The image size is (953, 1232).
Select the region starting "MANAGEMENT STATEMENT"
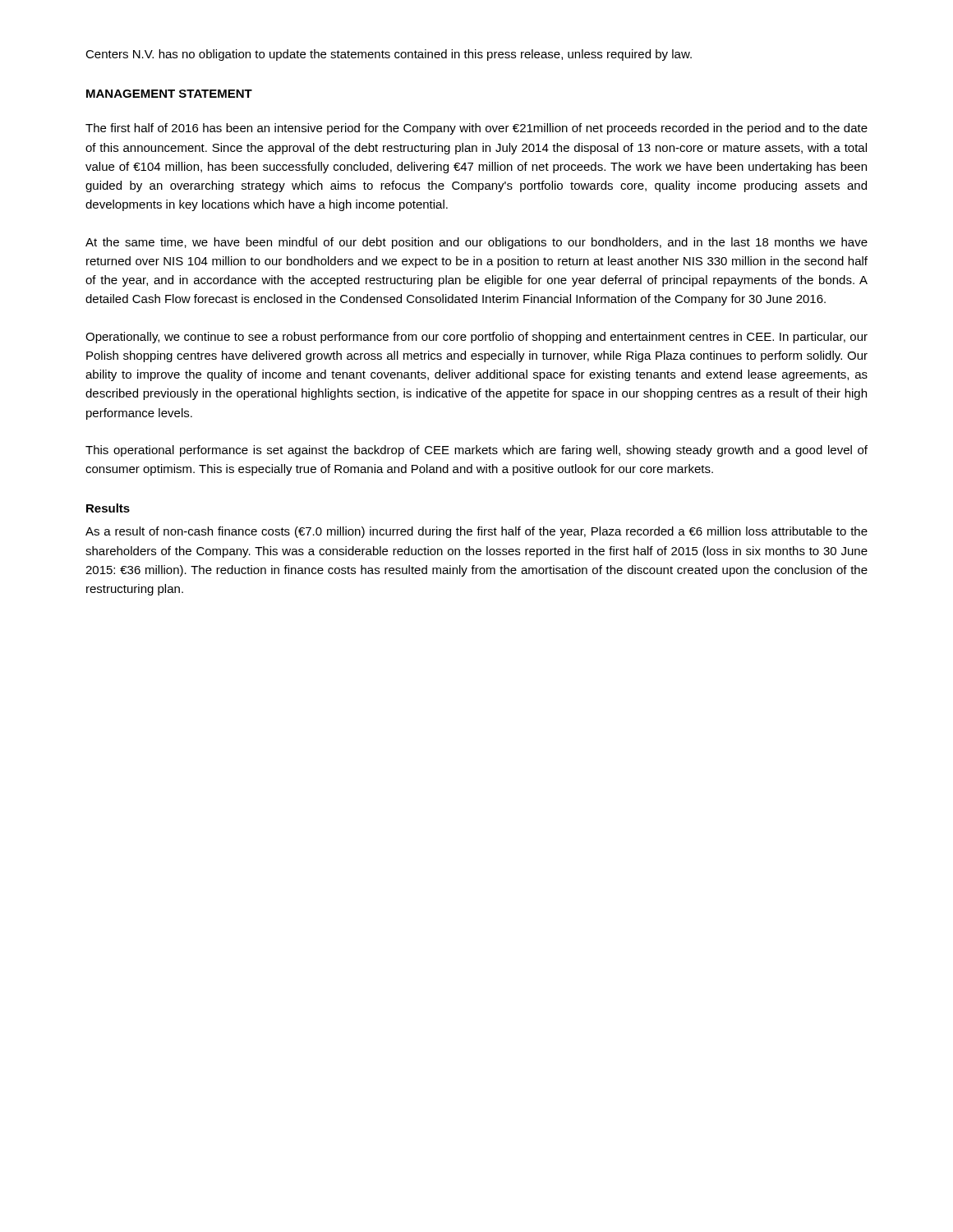[x=169, y=93]
